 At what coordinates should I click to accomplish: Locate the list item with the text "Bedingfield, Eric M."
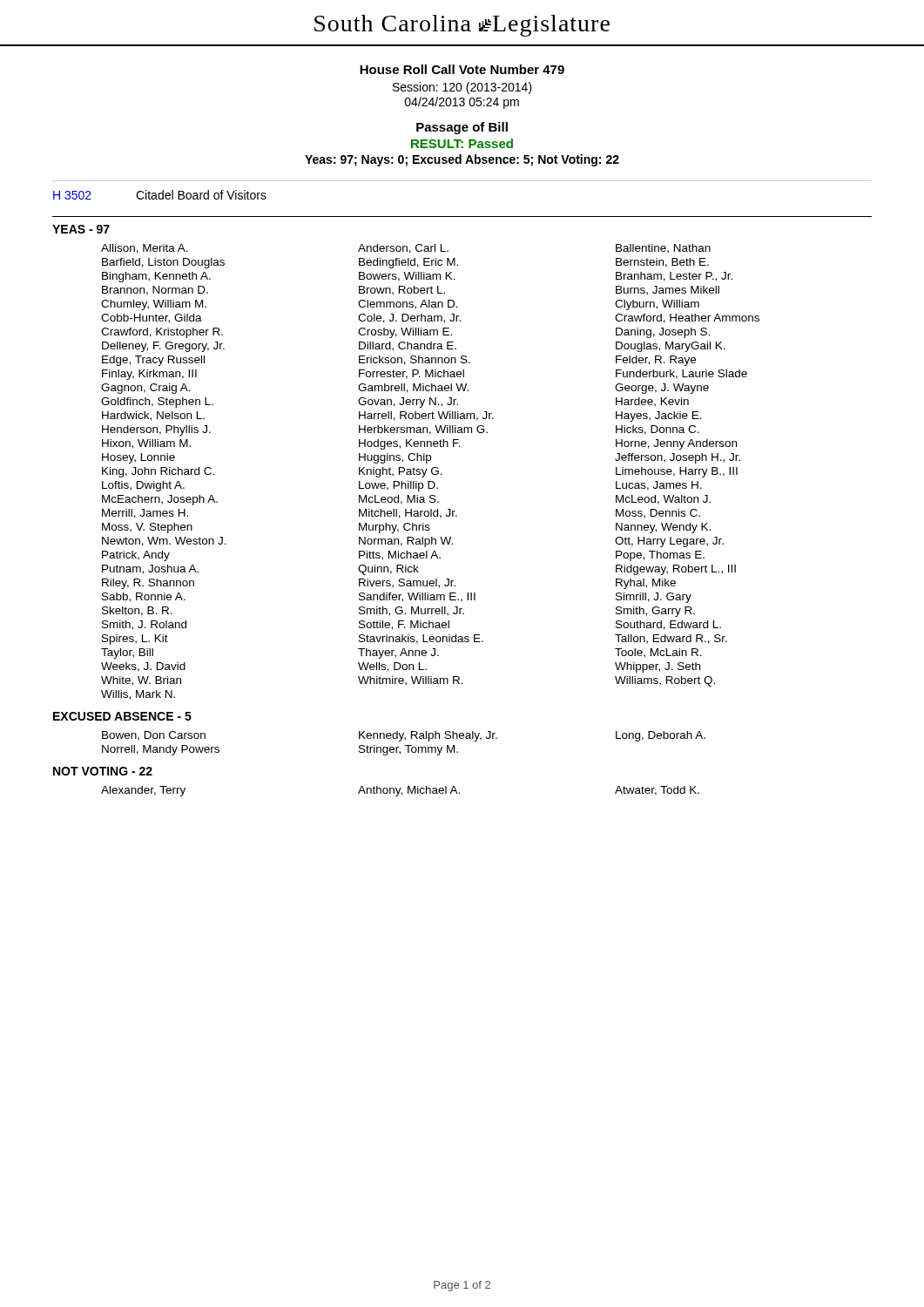click(409, 262)
